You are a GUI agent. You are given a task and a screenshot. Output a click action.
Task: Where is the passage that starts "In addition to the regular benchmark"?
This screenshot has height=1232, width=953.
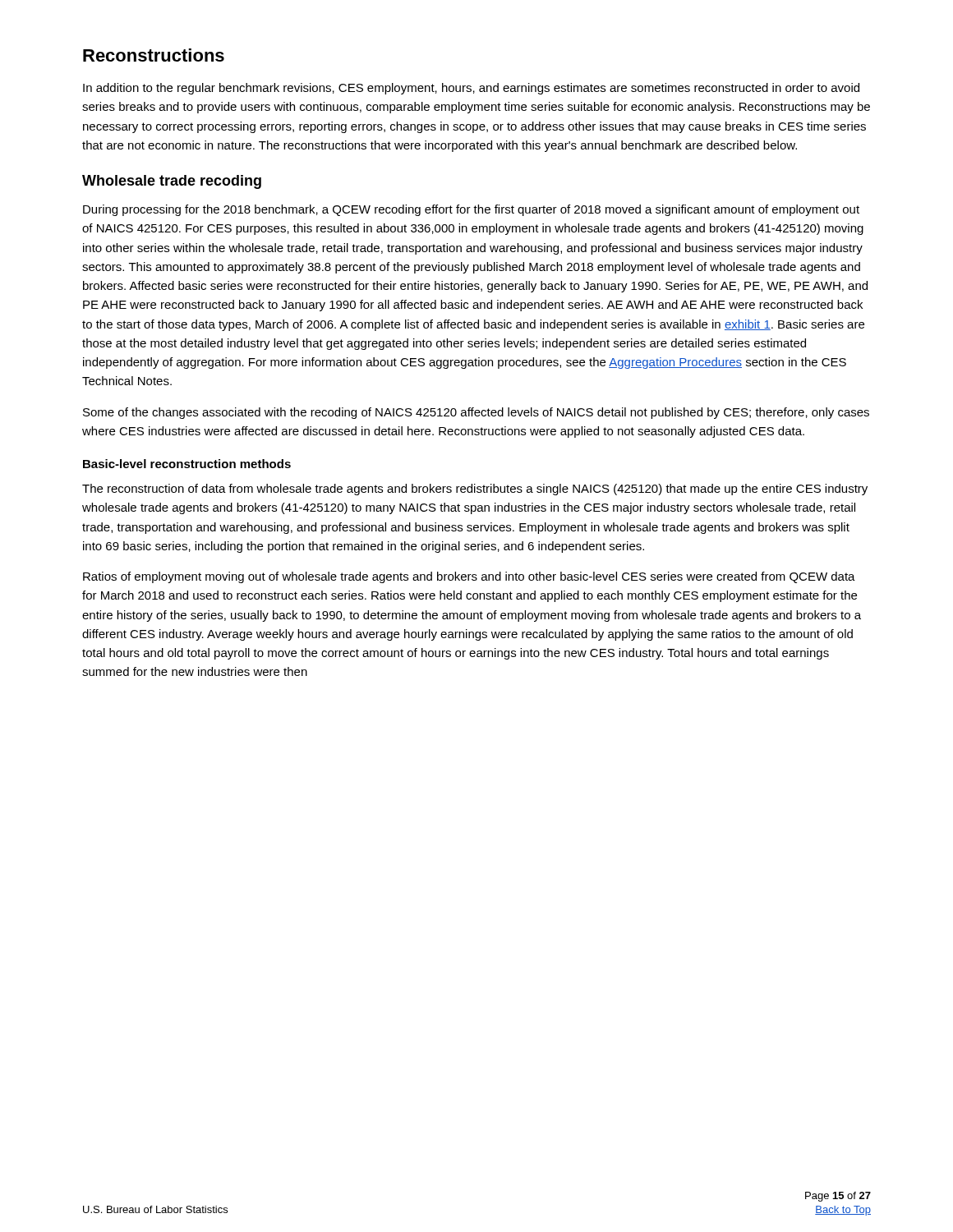(x=476, y=116)
